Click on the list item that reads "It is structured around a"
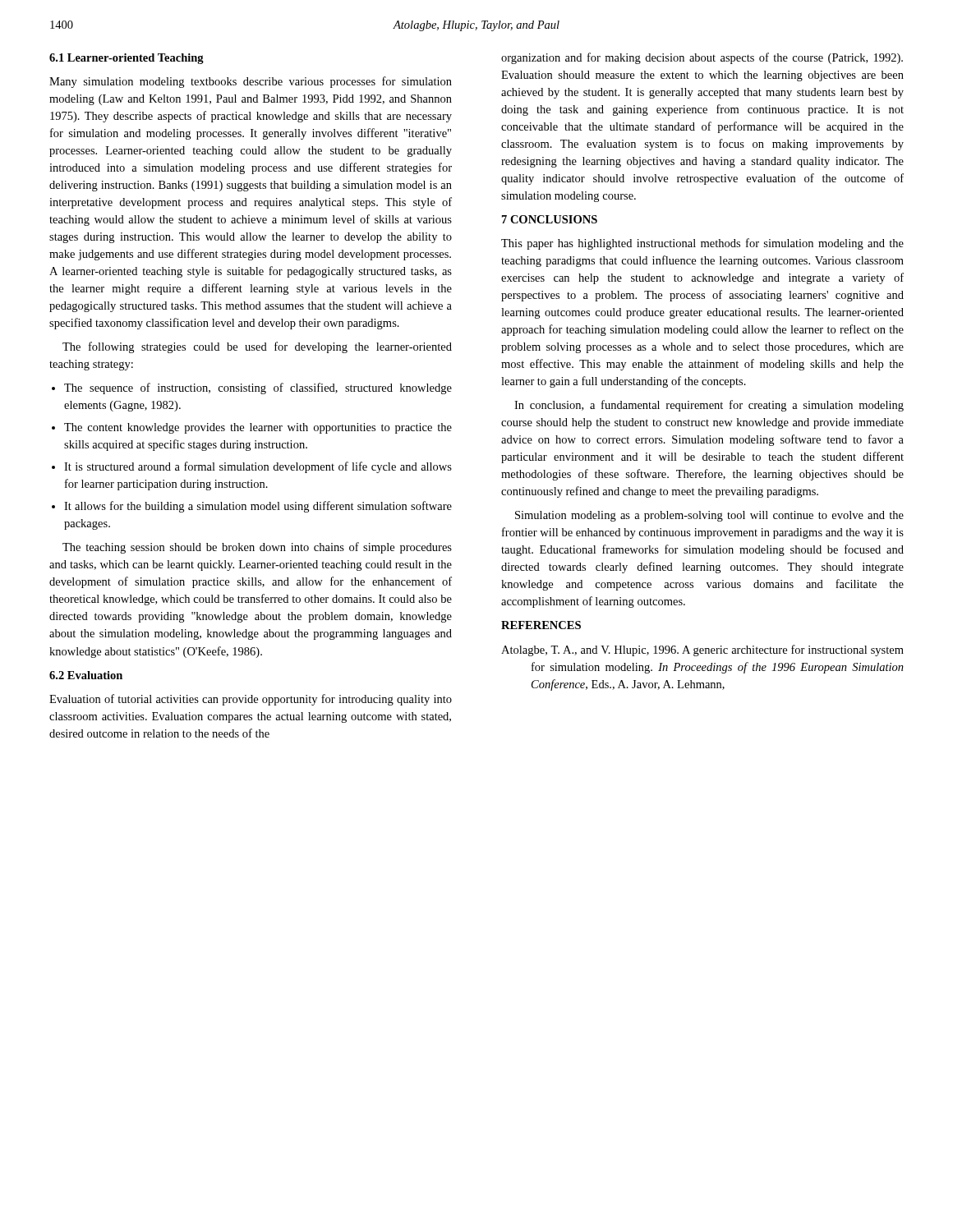This screenshot has height=1232, width=953. [258, 475]
